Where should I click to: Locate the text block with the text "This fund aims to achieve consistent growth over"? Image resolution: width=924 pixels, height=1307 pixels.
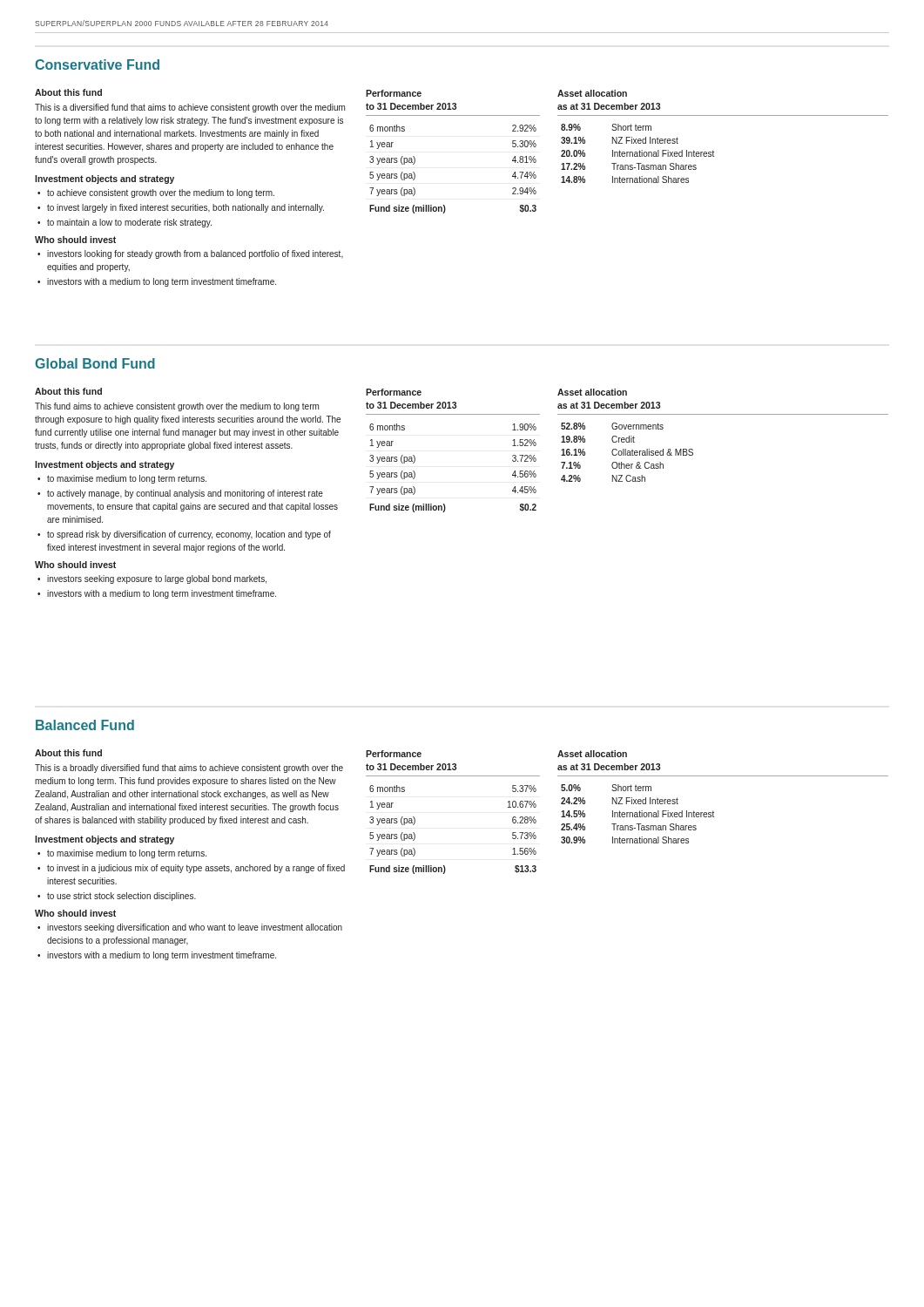coord(188,426)
